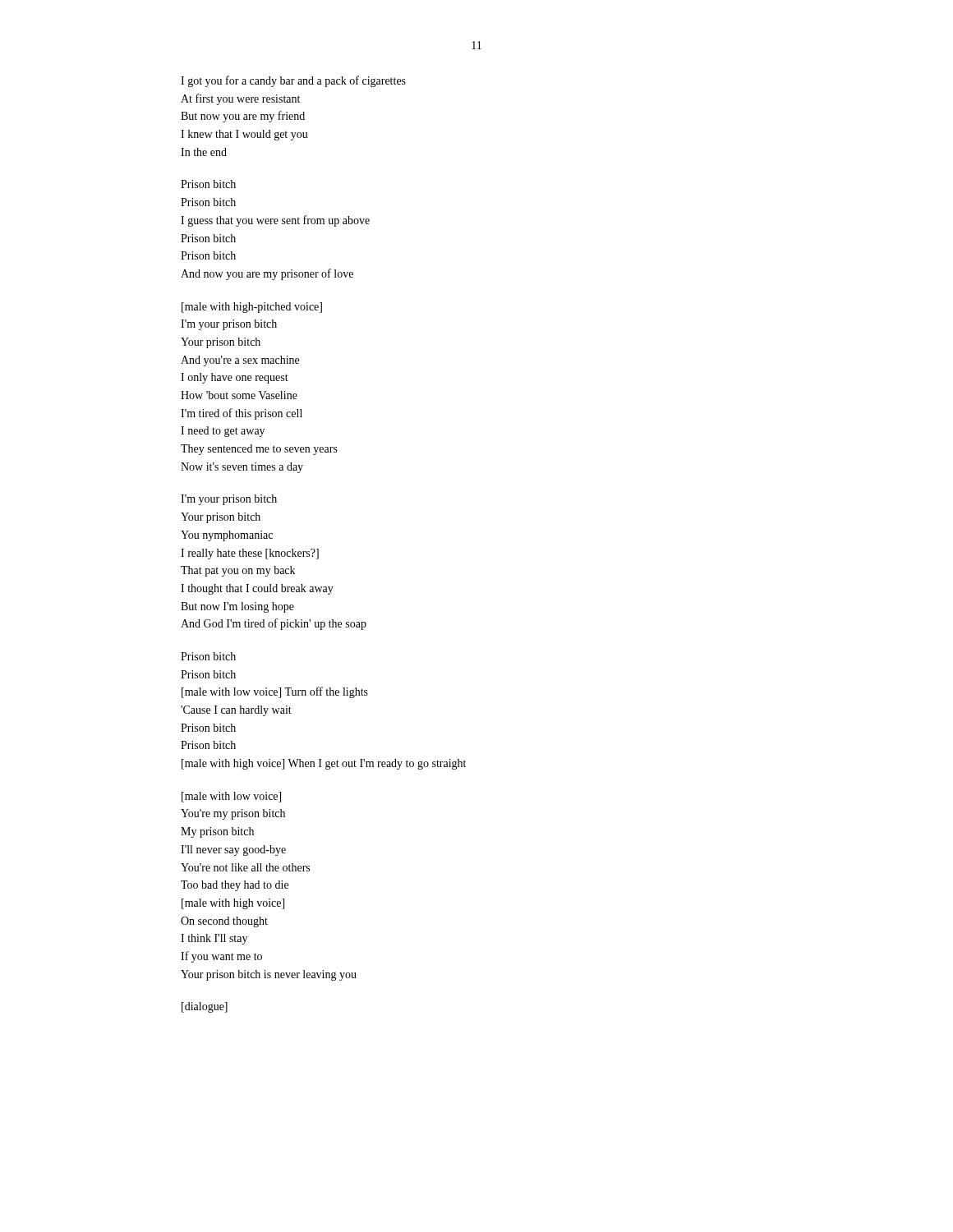Screen dimensions: 1232x953
Task: Find the passage starting "[male with high-pitched voice]"
Action: click(259, 387)
